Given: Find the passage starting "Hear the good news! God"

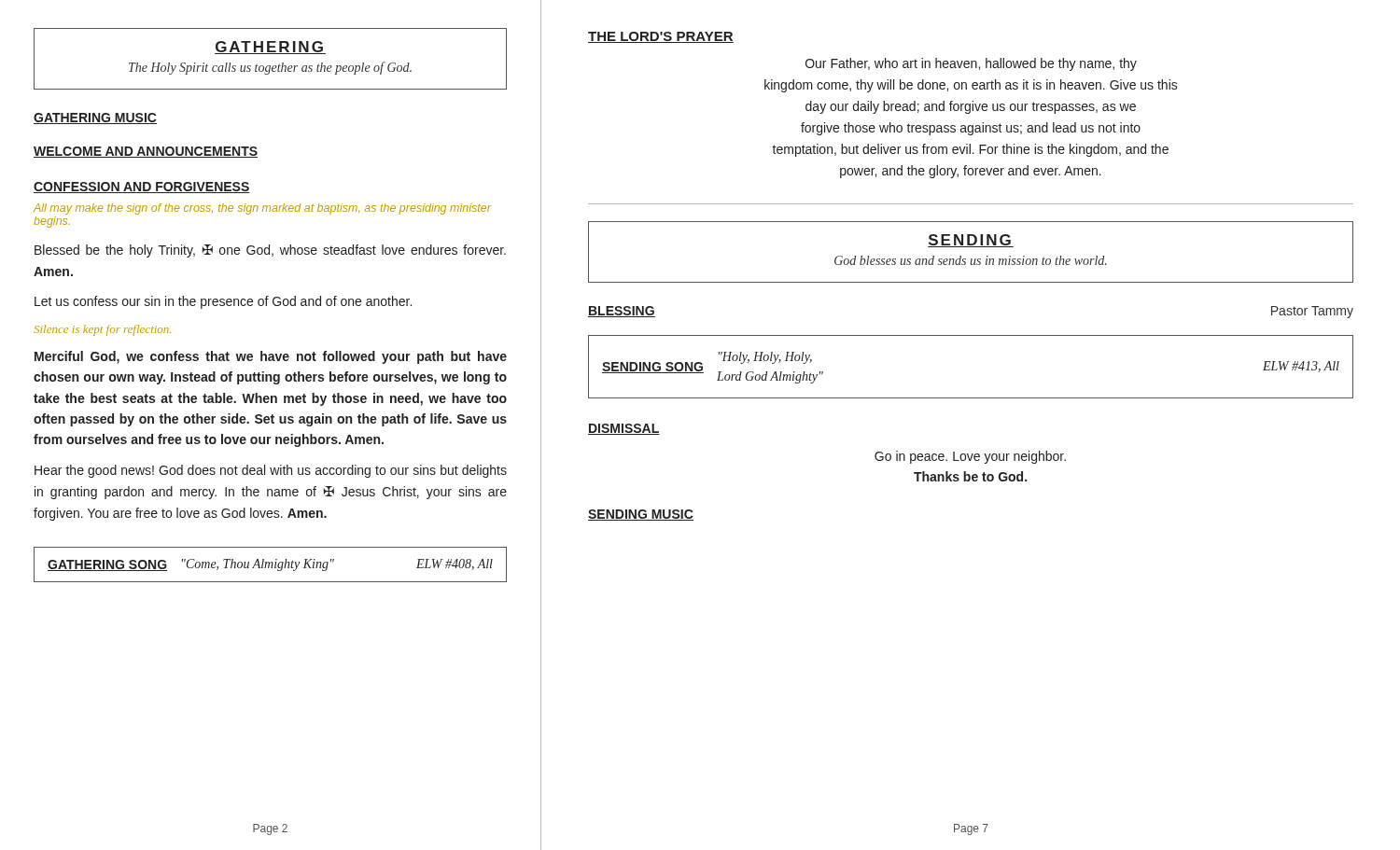Looking at the screenshot, I should click(270, 492).
